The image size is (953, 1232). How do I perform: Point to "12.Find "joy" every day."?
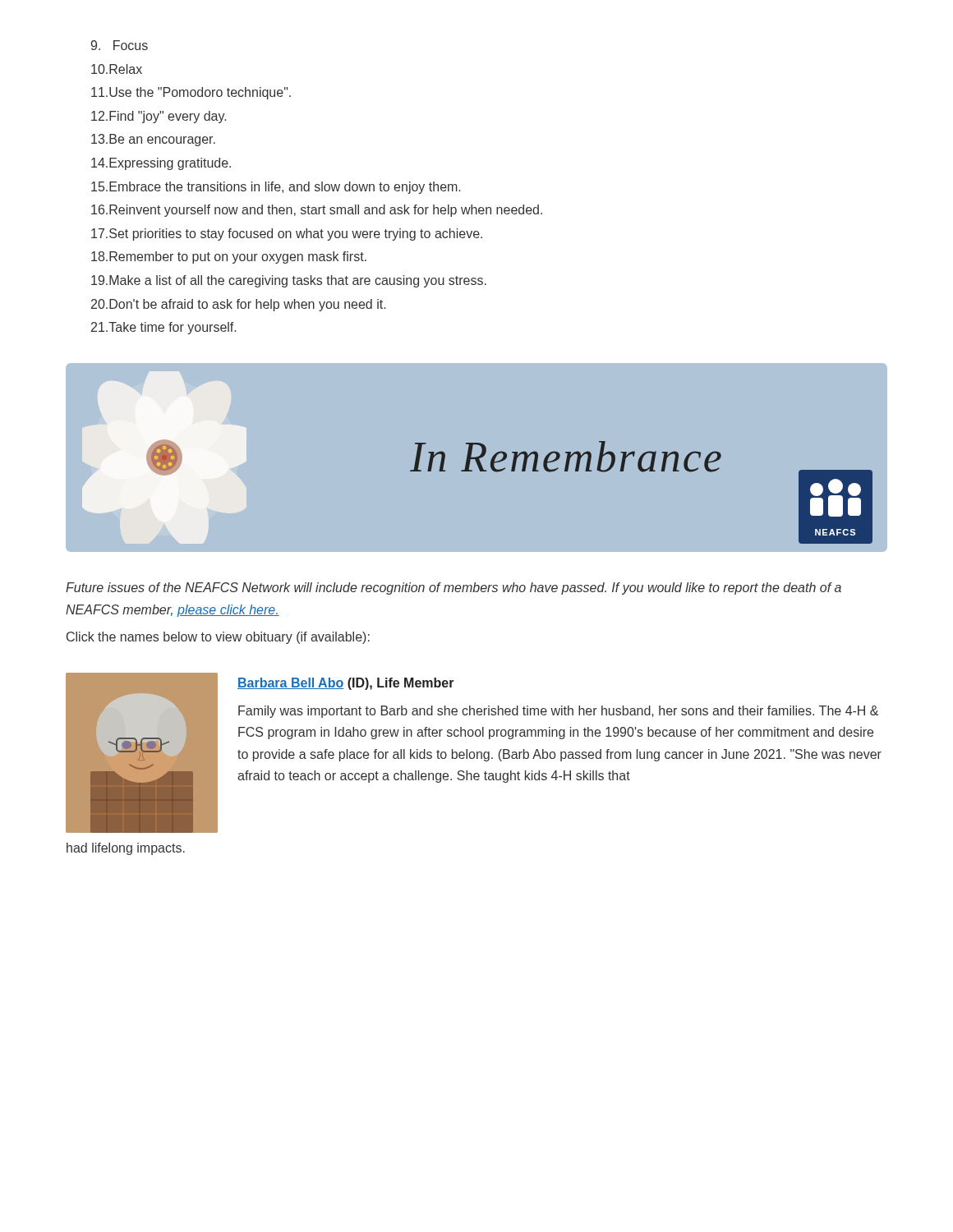[159, 116]
